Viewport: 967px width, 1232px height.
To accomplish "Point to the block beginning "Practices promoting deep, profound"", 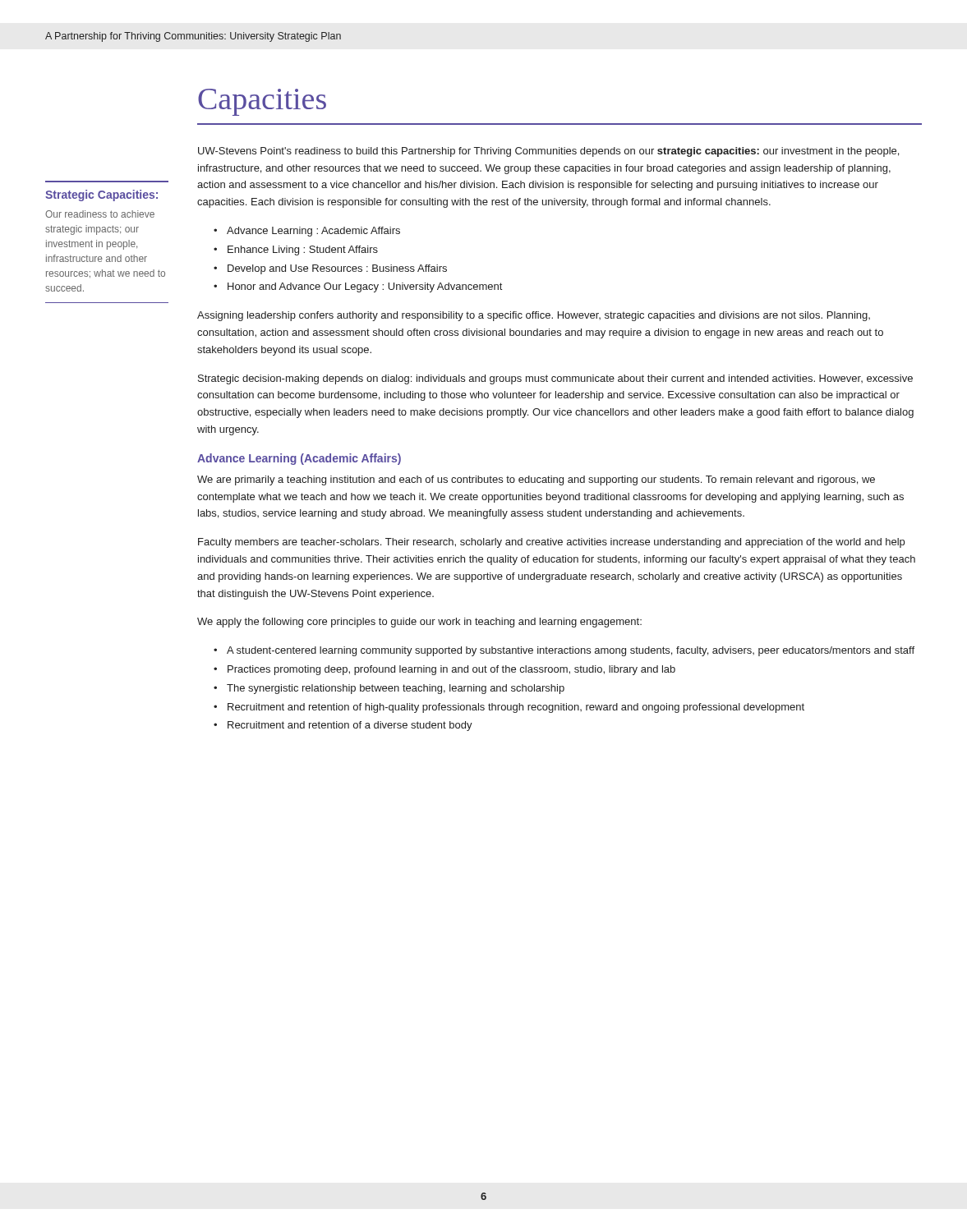I will 451,669.
